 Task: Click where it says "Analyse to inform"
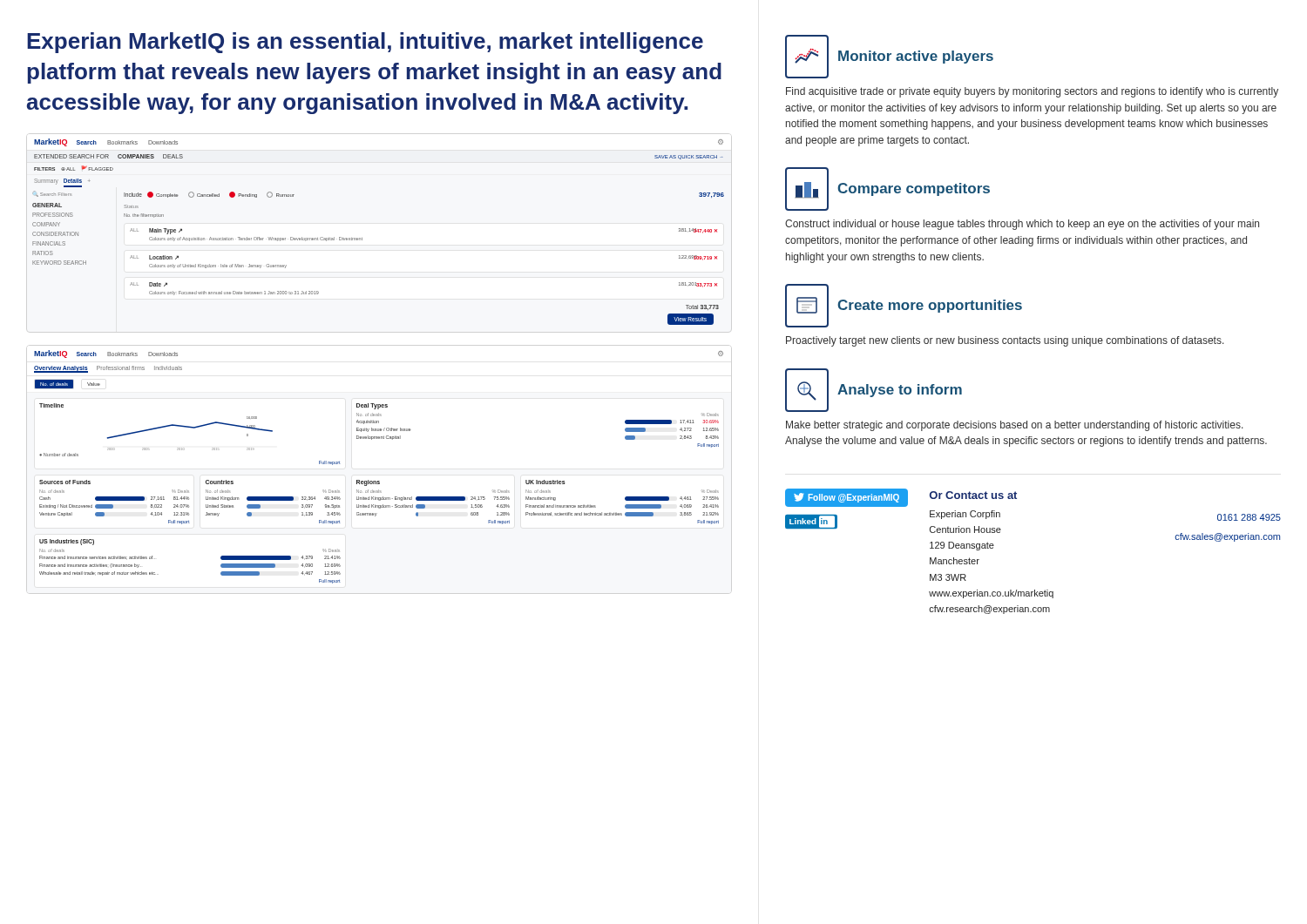click(x=874, y=390)
